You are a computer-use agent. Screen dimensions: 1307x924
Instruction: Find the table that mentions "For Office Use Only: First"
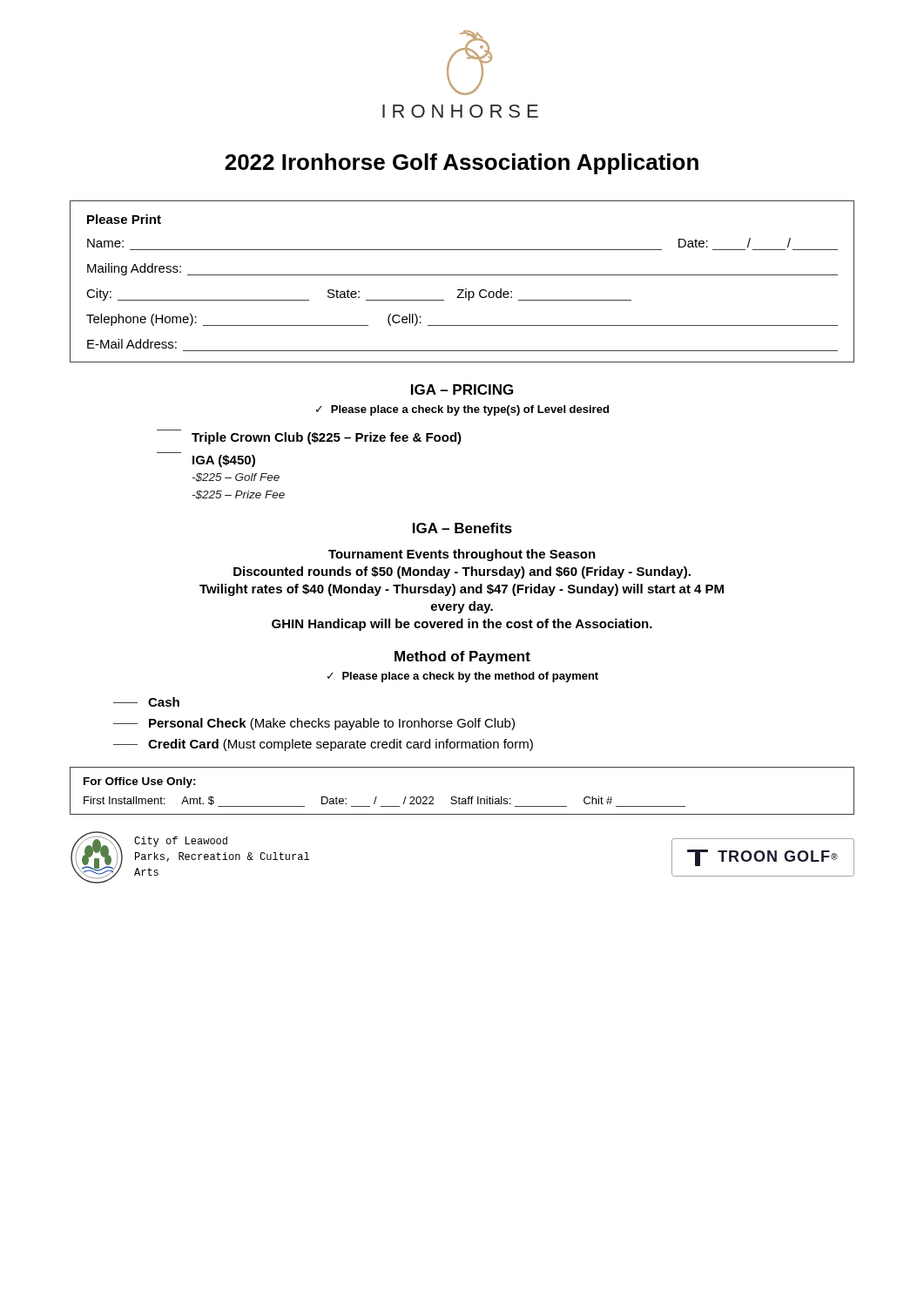462,790
